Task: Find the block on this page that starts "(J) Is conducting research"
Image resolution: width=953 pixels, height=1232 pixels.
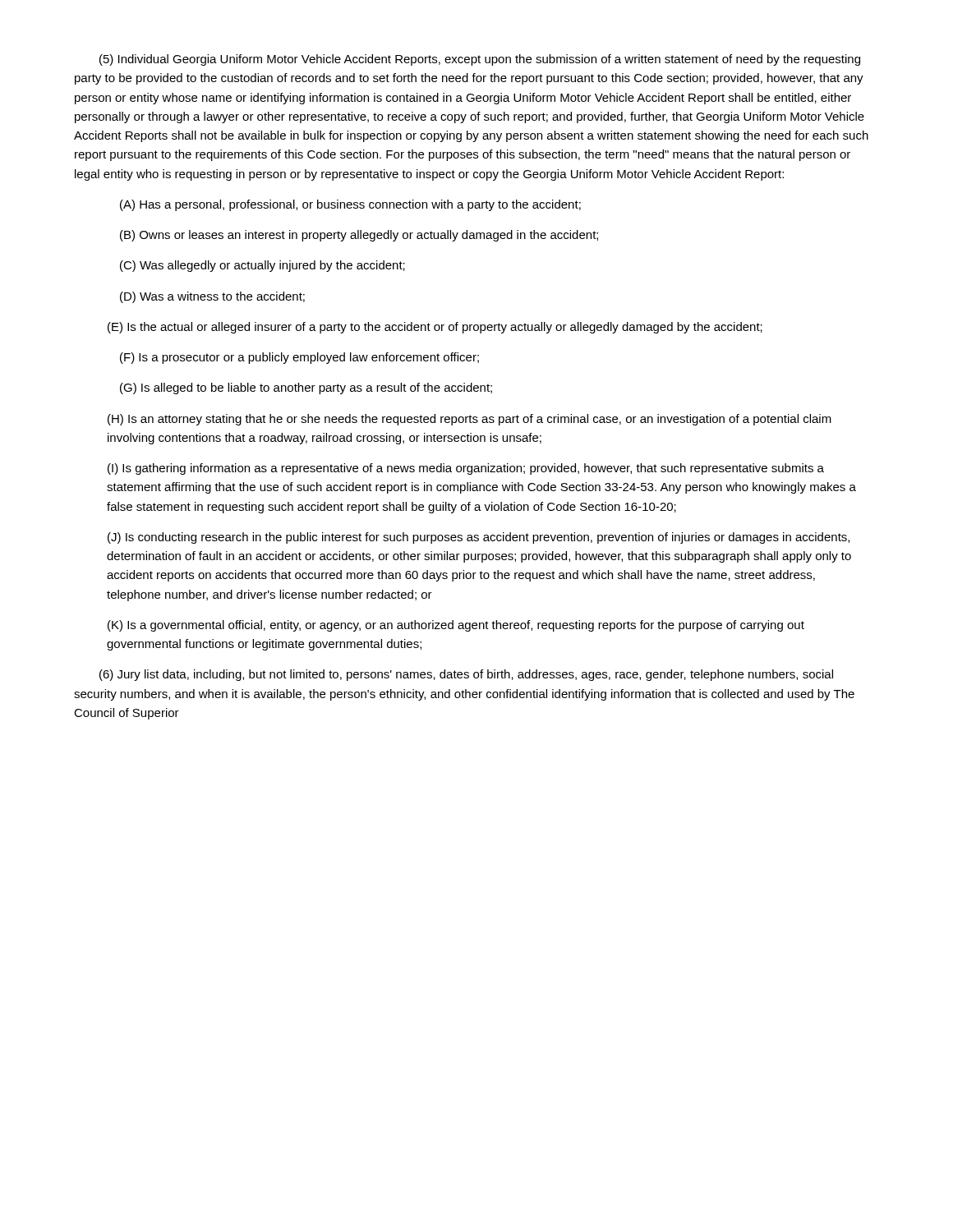Action: [479, 565]
